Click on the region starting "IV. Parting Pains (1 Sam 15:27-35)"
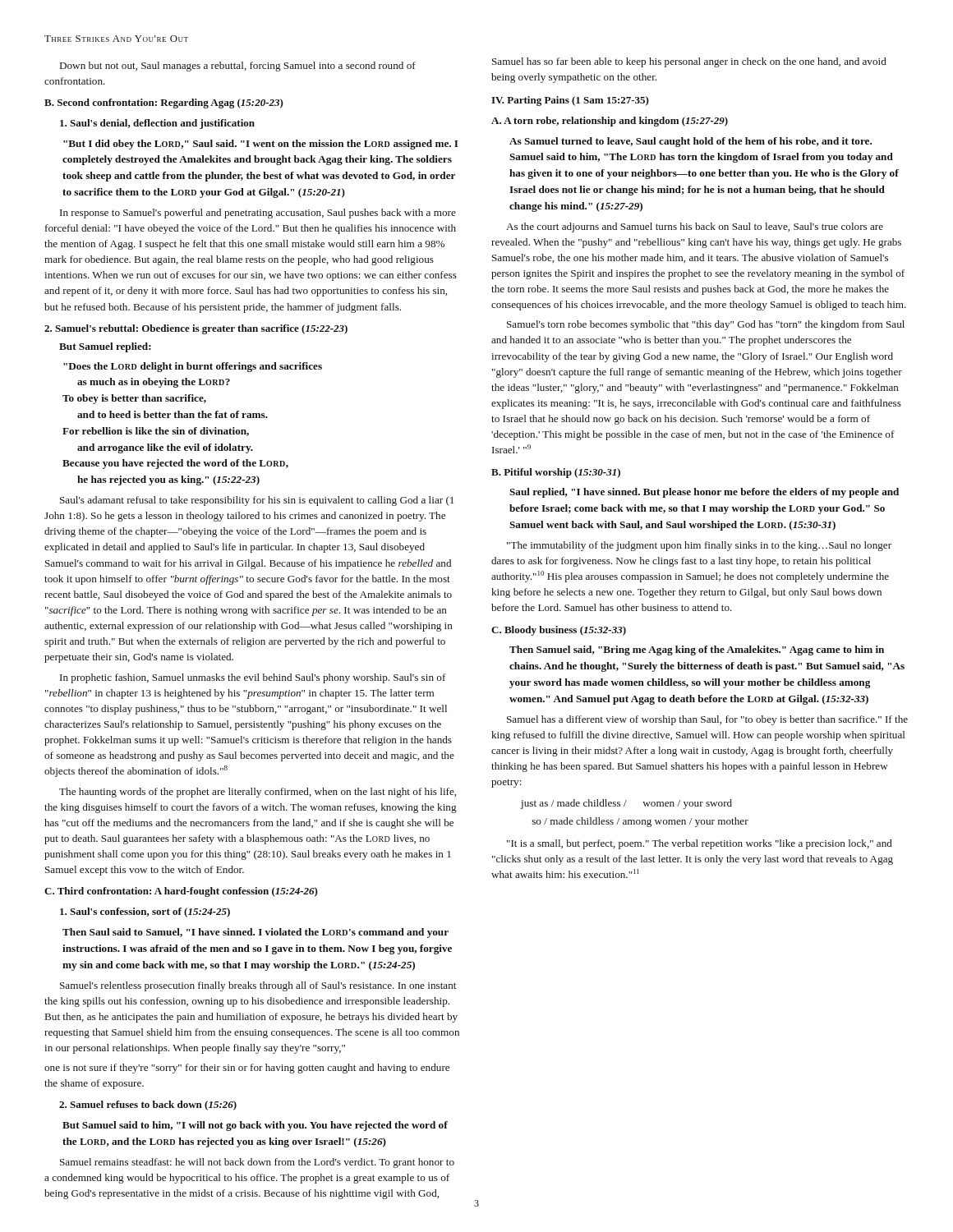This screenshot has width=953, height=1232. coord(570,100)
